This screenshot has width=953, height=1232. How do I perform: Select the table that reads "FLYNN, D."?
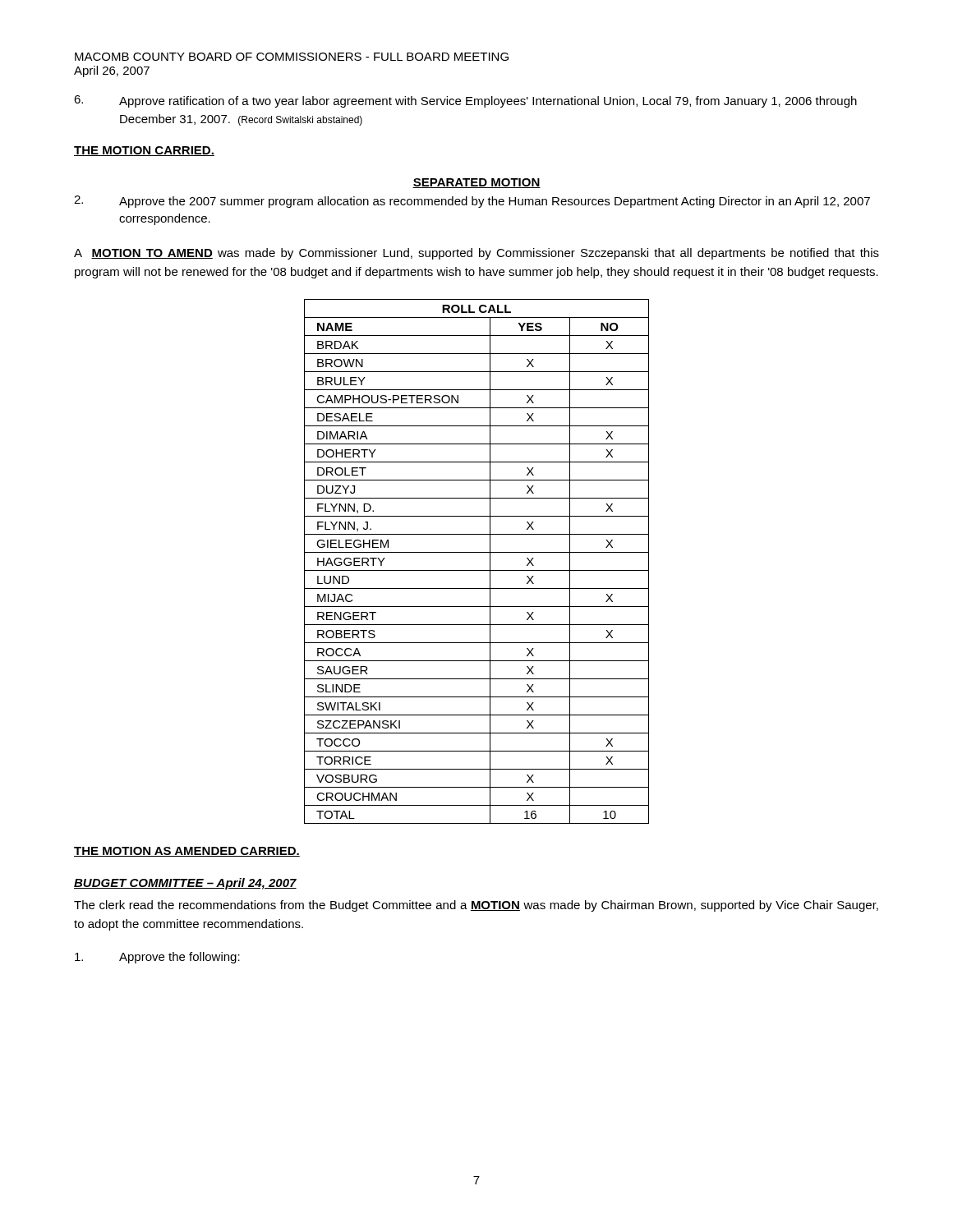476,561
